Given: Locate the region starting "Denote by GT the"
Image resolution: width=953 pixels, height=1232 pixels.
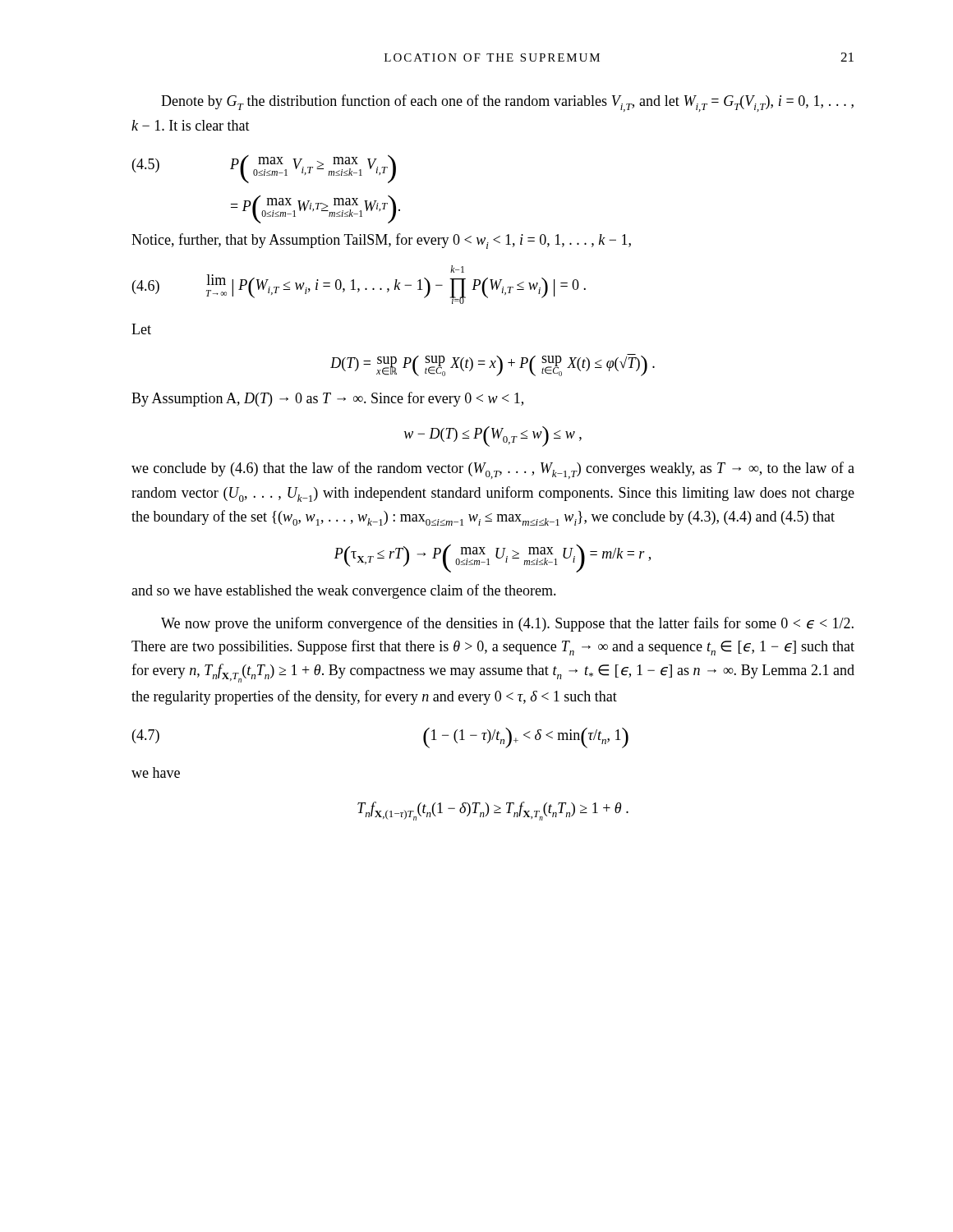Looking at the screenshot, I should click(493, 114).
